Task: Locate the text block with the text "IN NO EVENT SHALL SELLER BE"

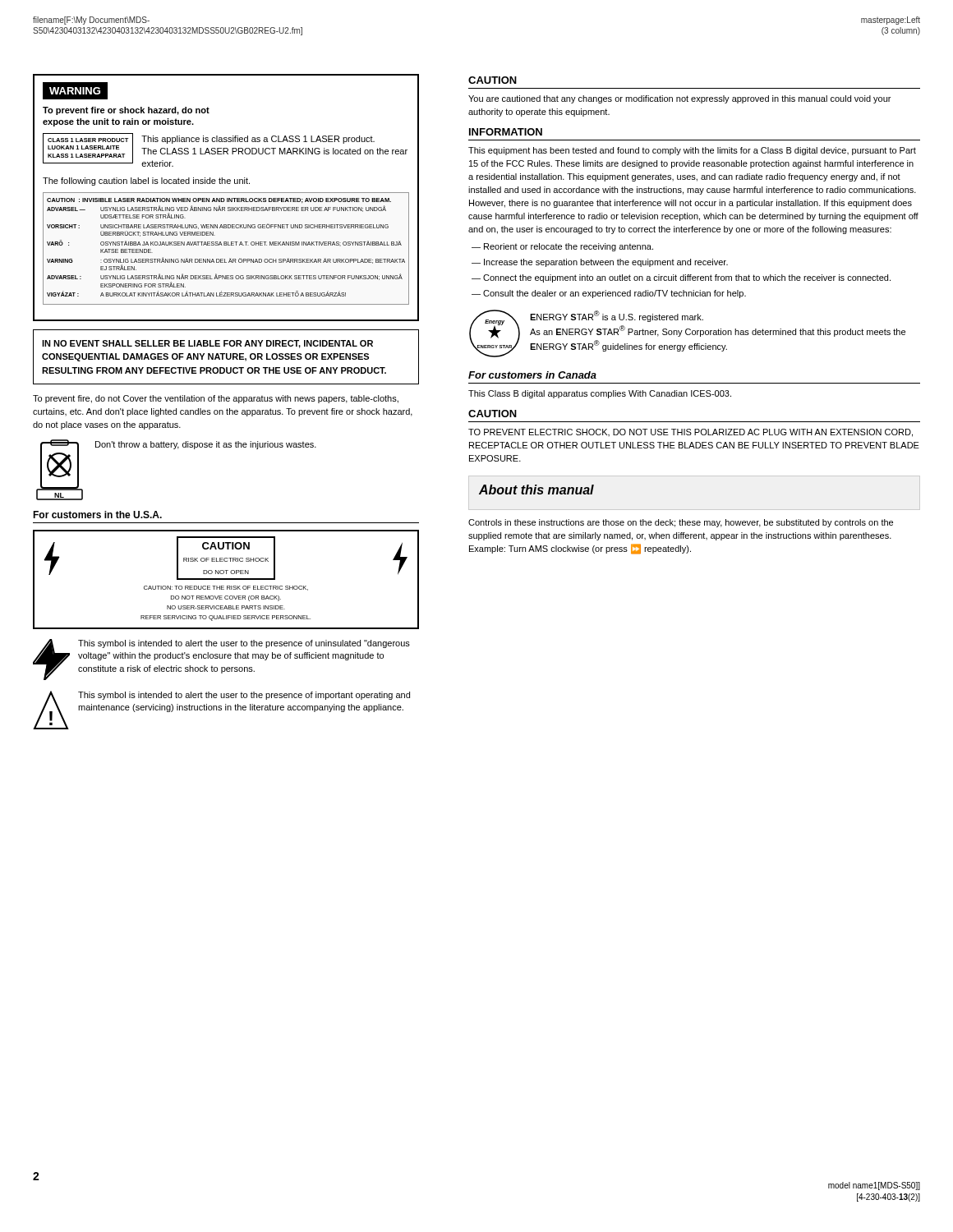Action: coord(214,357)
